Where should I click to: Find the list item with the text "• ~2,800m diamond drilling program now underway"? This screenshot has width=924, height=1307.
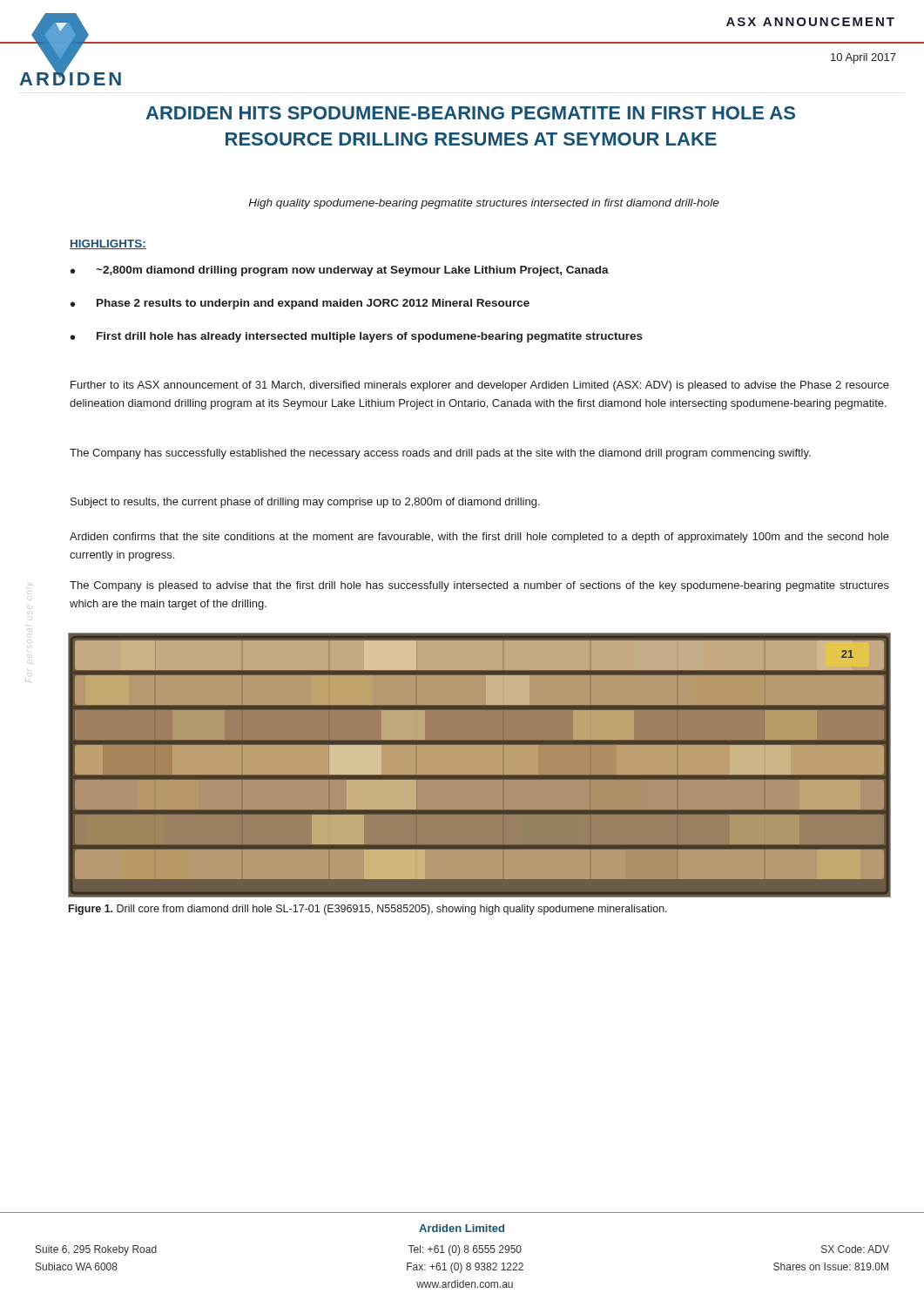click(339, 271)
